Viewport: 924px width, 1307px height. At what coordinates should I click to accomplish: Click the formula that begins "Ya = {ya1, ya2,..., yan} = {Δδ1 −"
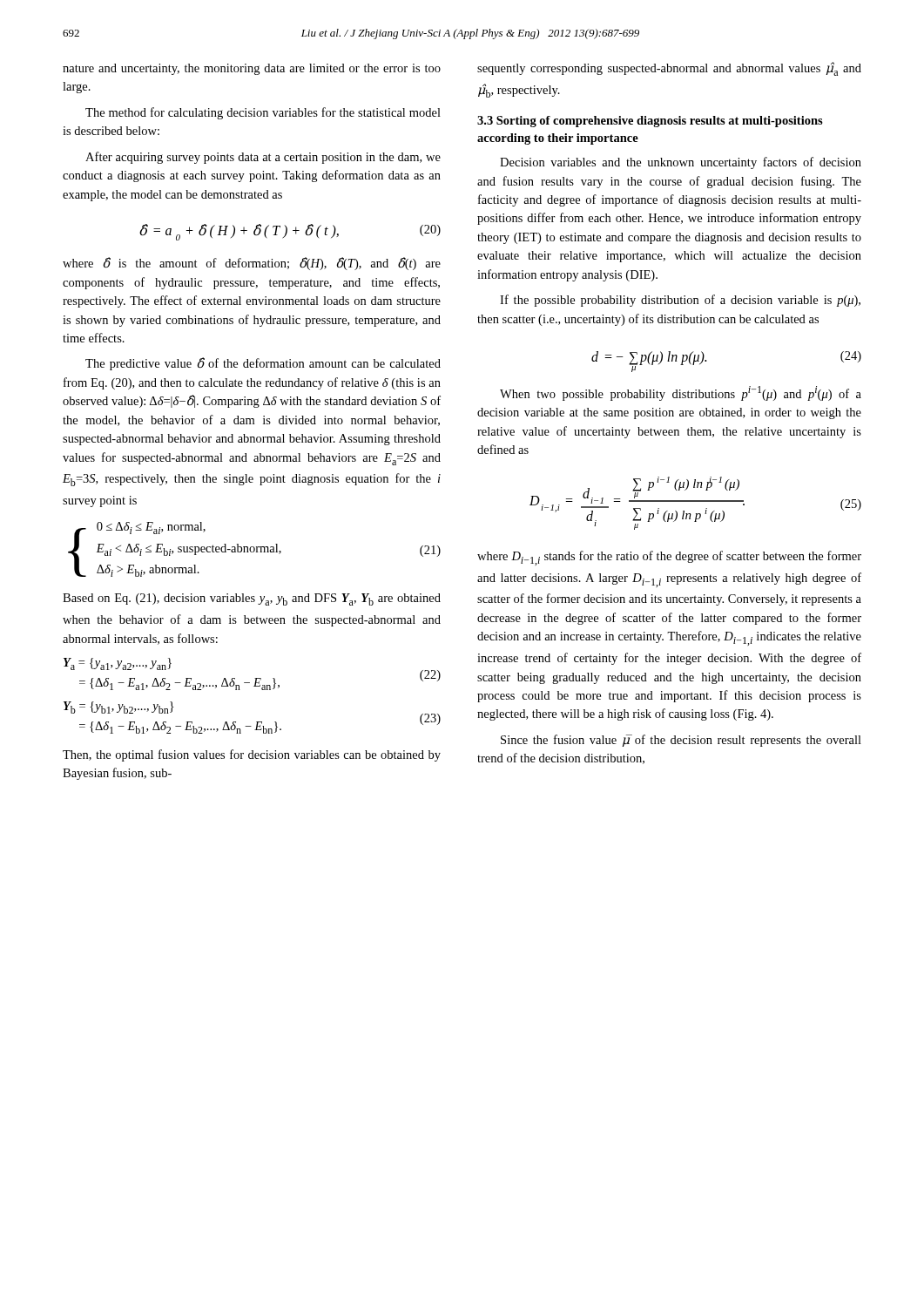click(x=252, y=674)
